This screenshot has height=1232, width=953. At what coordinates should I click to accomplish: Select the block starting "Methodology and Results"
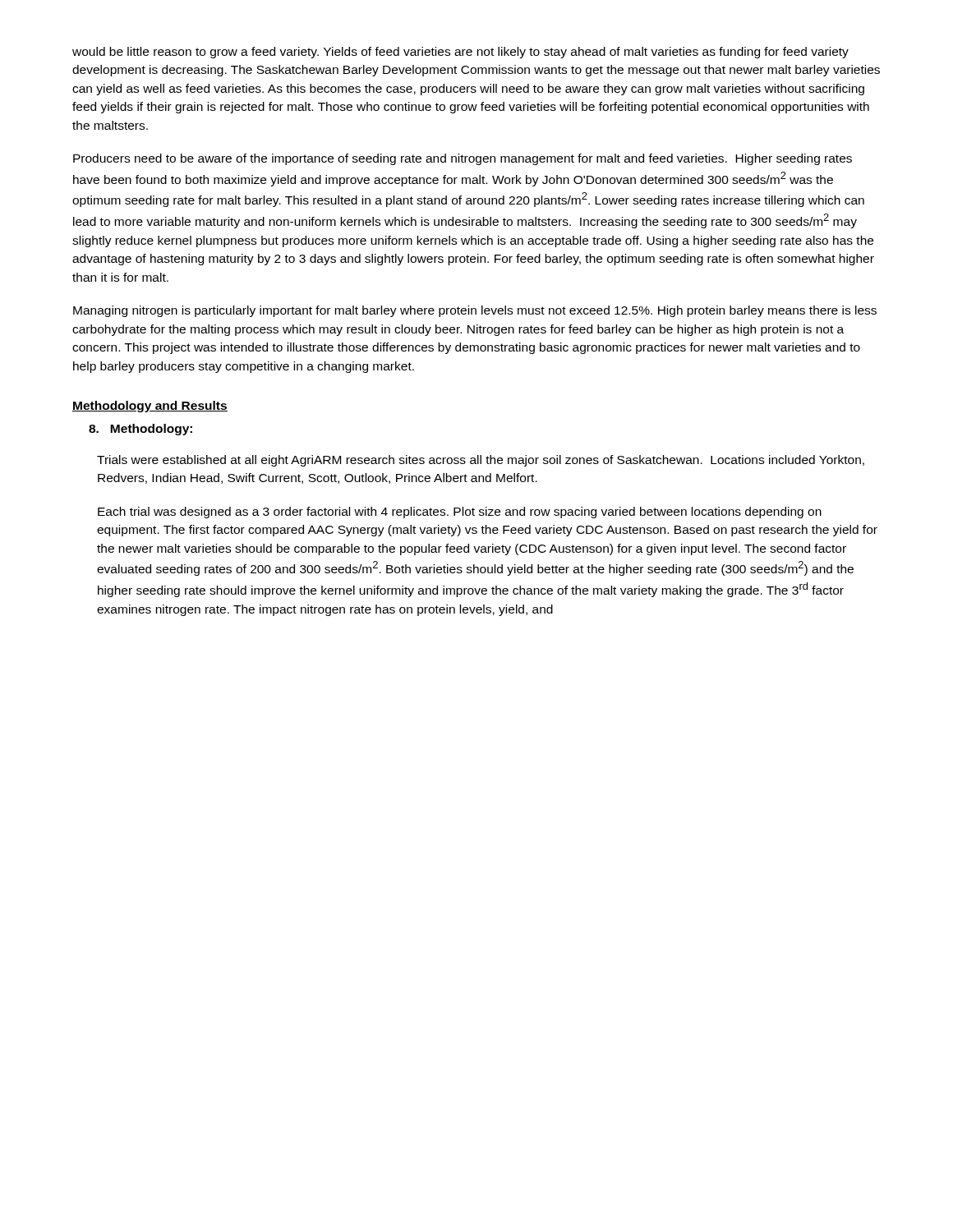[x=150, y=405]
